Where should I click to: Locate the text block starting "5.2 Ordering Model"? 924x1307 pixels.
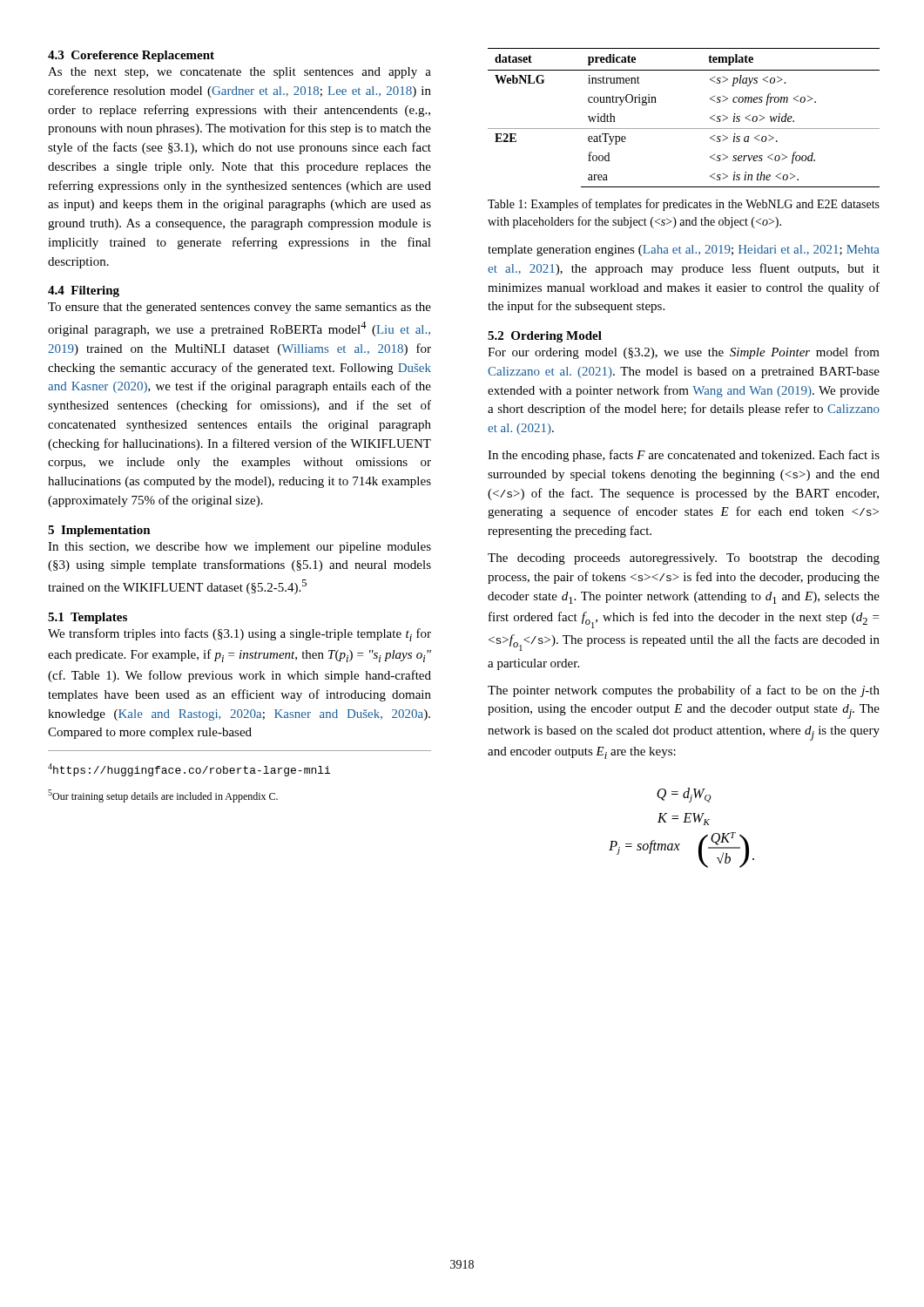click(545, 336)
